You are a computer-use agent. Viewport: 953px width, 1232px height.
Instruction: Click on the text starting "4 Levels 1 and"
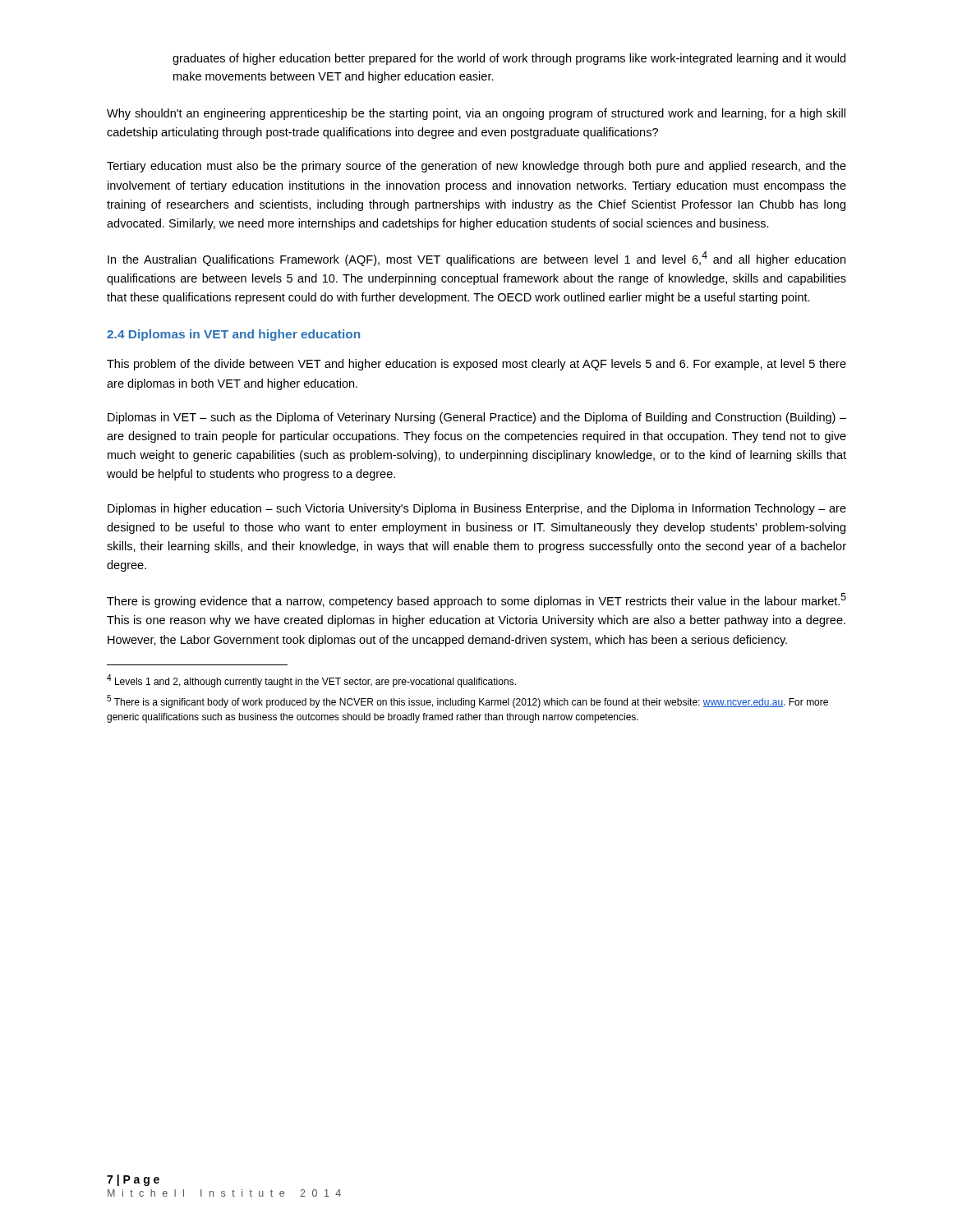[x=312, y=680]
